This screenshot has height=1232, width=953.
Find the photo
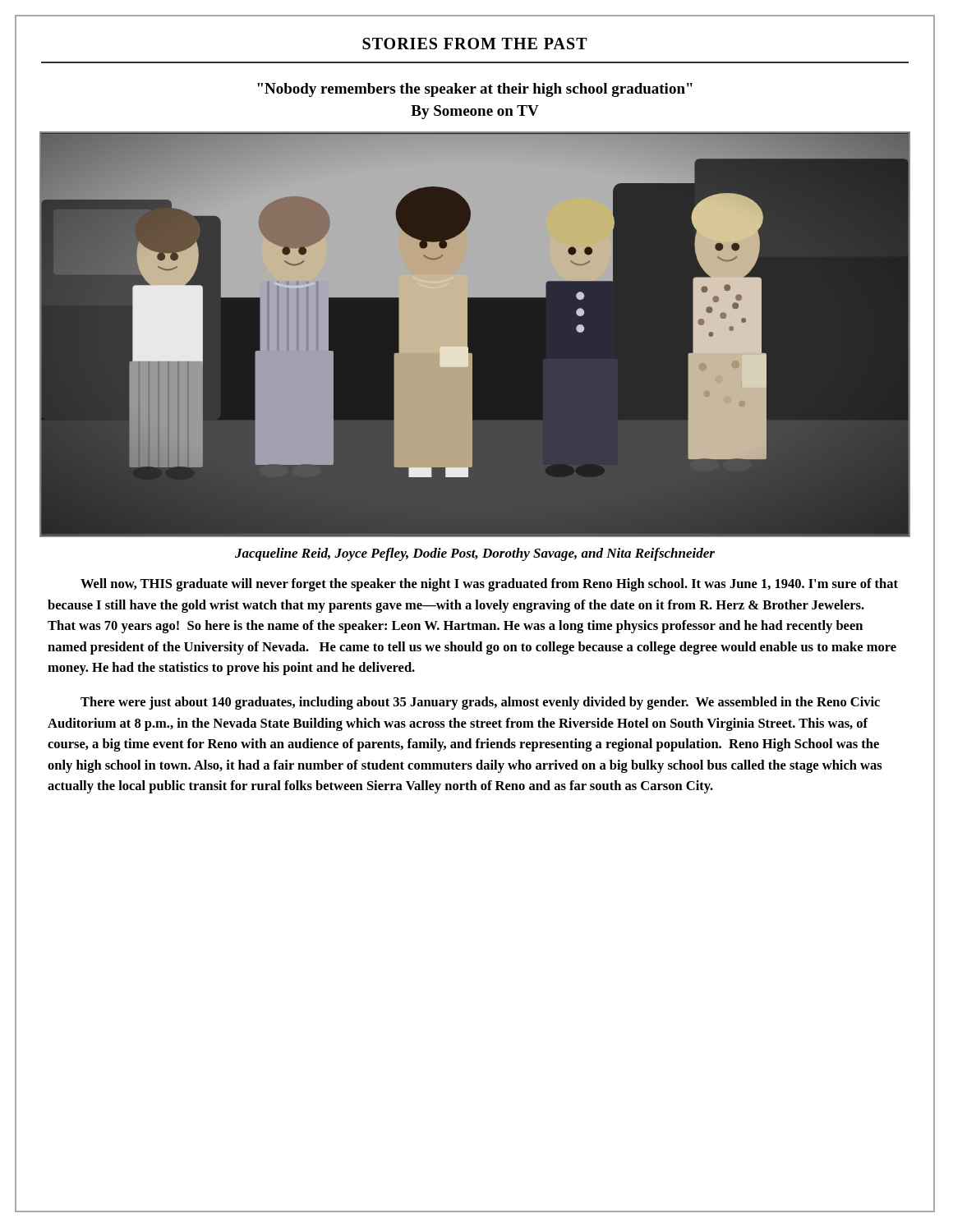coord(475,334)
